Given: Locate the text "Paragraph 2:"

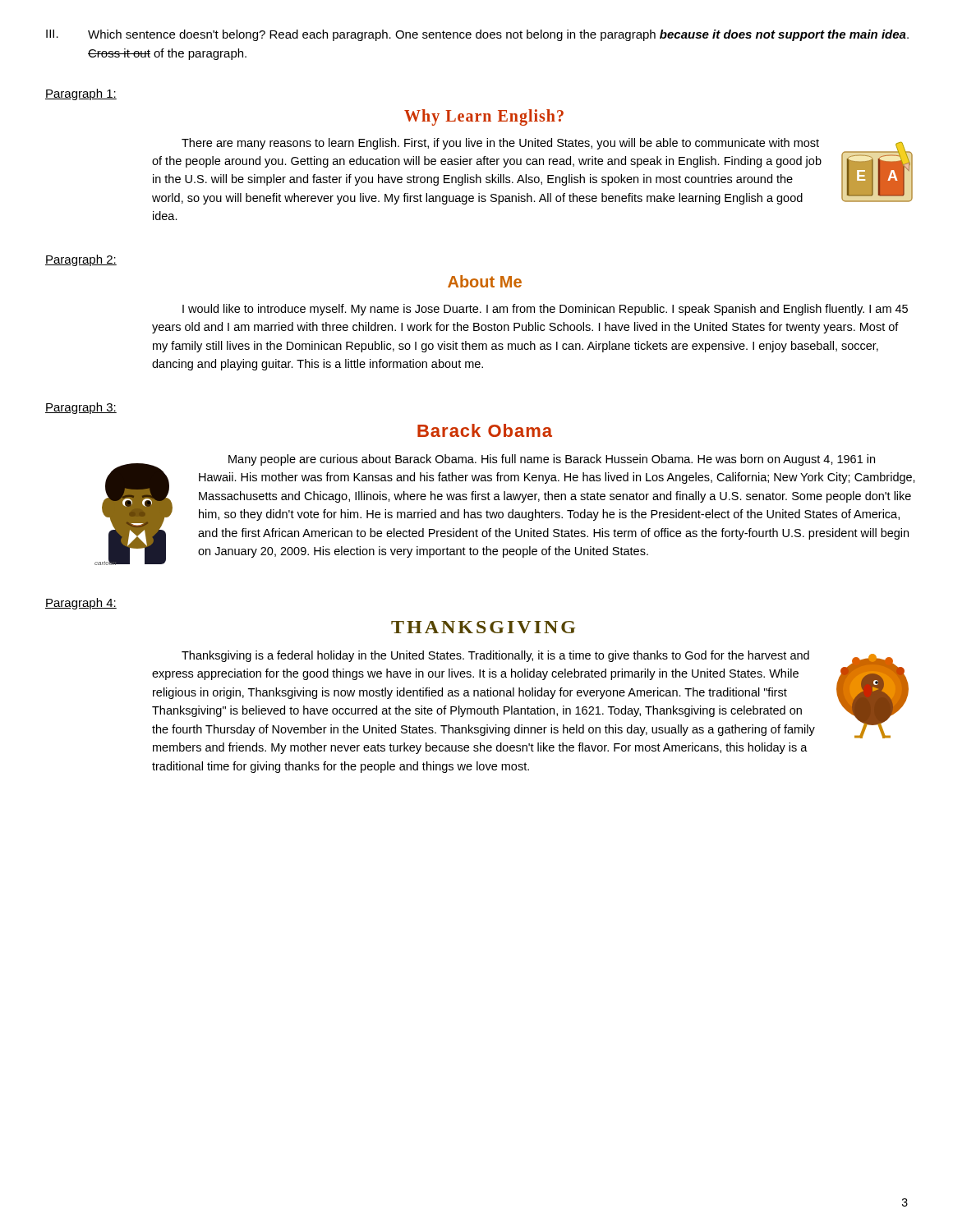Looking at the screenshot, I should pos(81,259).
